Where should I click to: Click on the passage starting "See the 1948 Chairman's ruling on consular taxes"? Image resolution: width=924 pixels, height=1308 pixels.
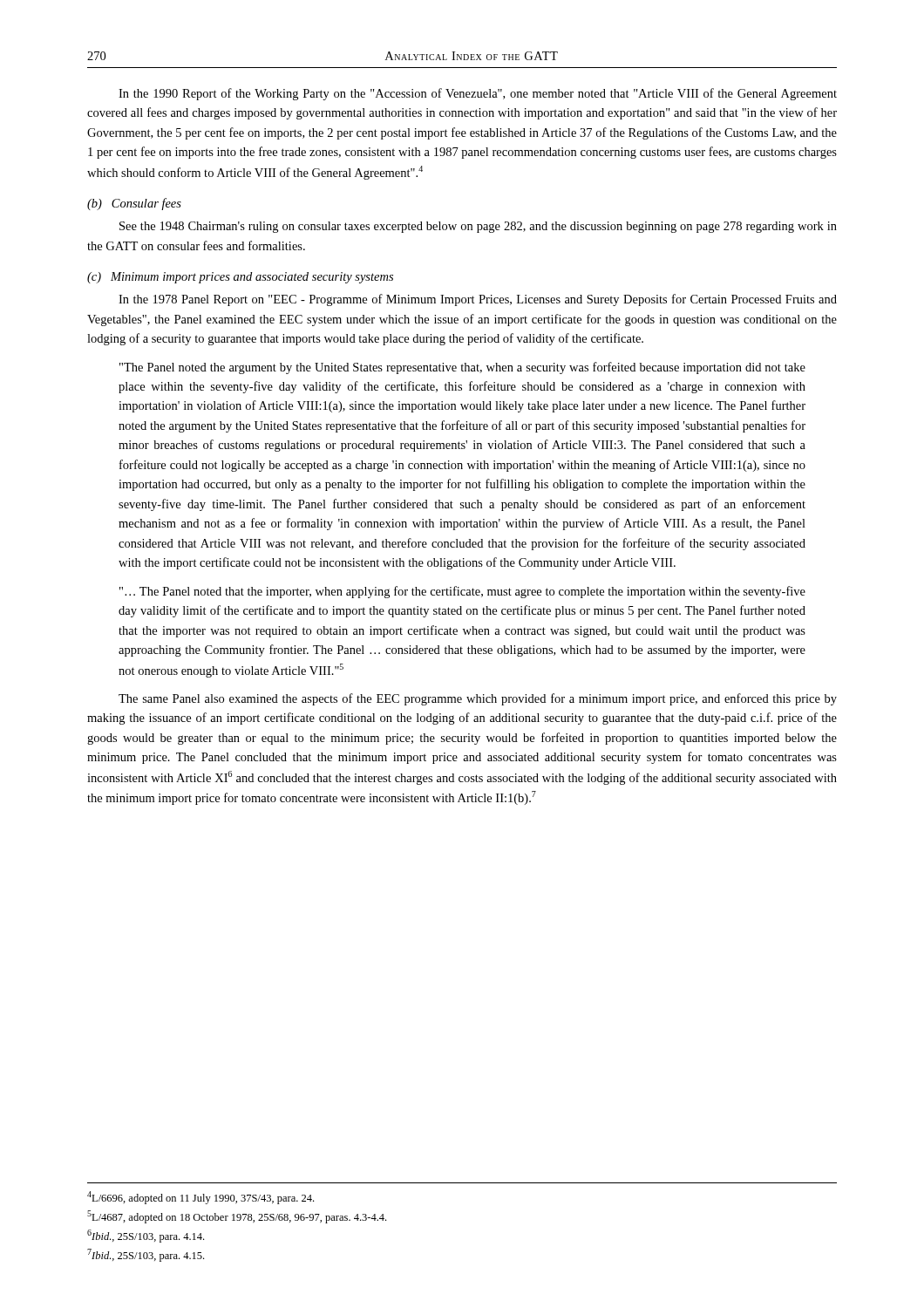pos(462,236)
